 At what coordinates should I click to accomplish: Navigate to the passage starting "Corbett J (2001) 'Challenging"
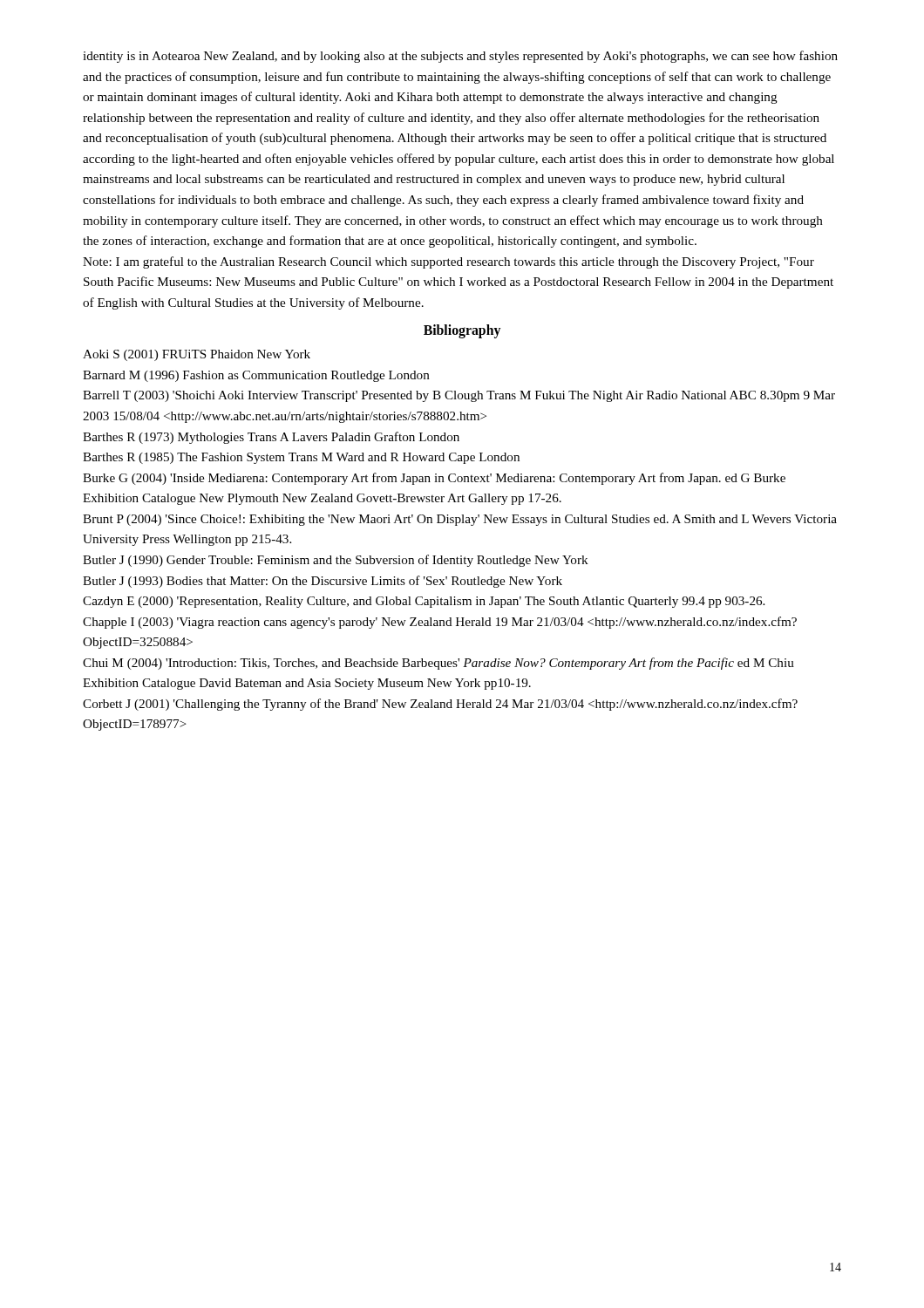[440, 713]
